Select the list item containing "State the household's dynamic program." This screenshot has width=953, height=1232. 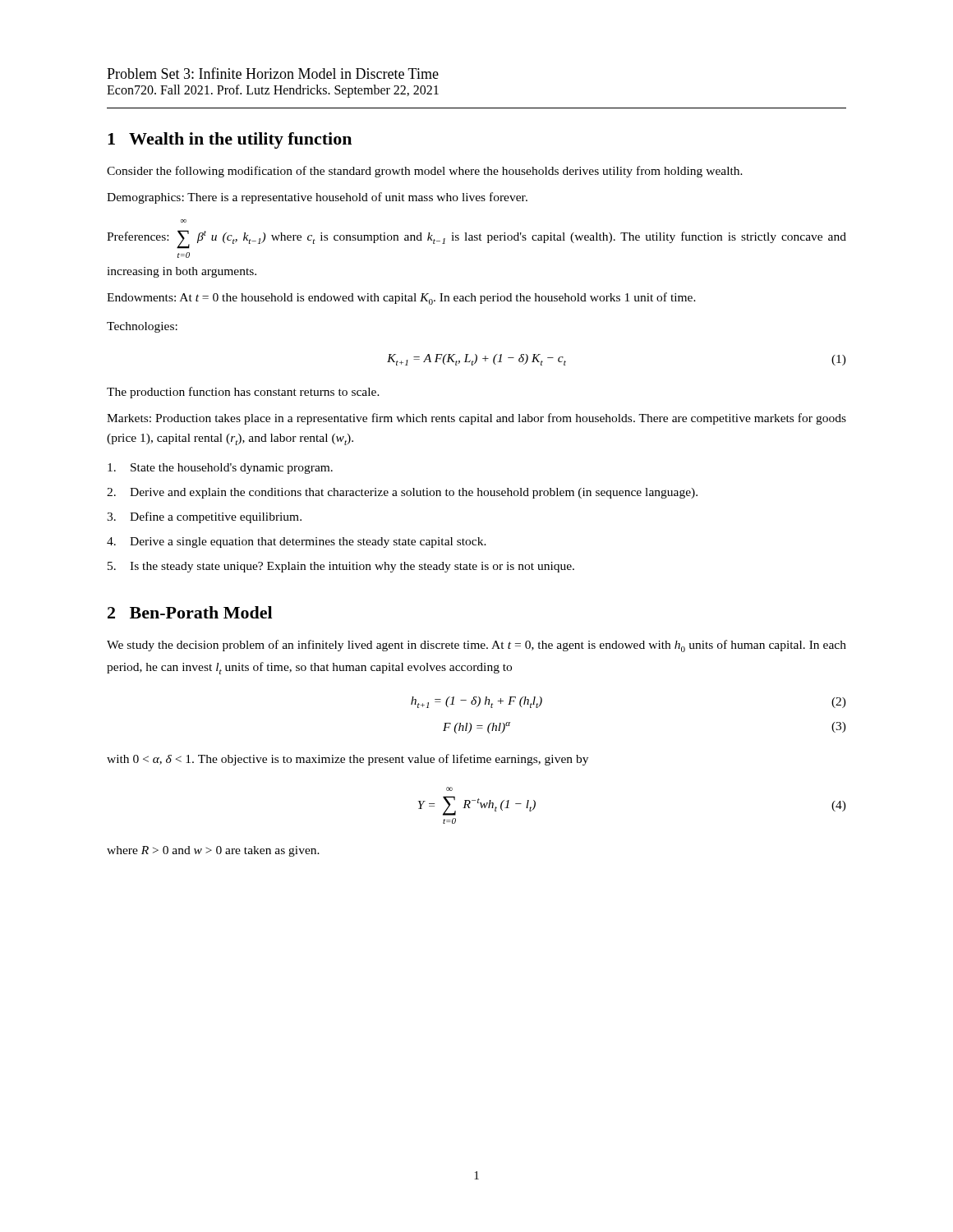[220, 469]
